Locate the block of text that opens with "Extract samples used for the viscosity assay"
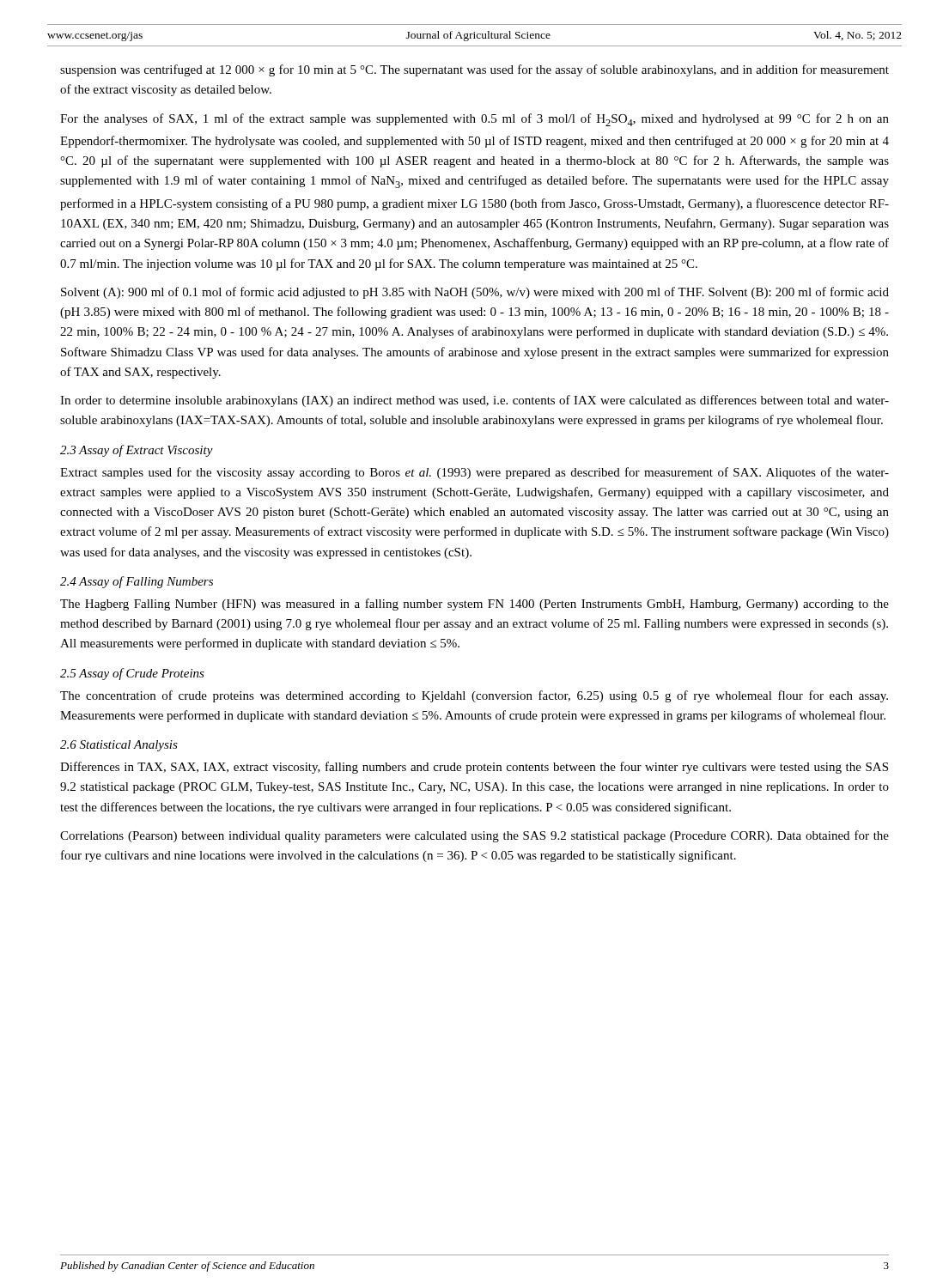Viewport: 949px width, 1288px height. (x=474, y=512)
